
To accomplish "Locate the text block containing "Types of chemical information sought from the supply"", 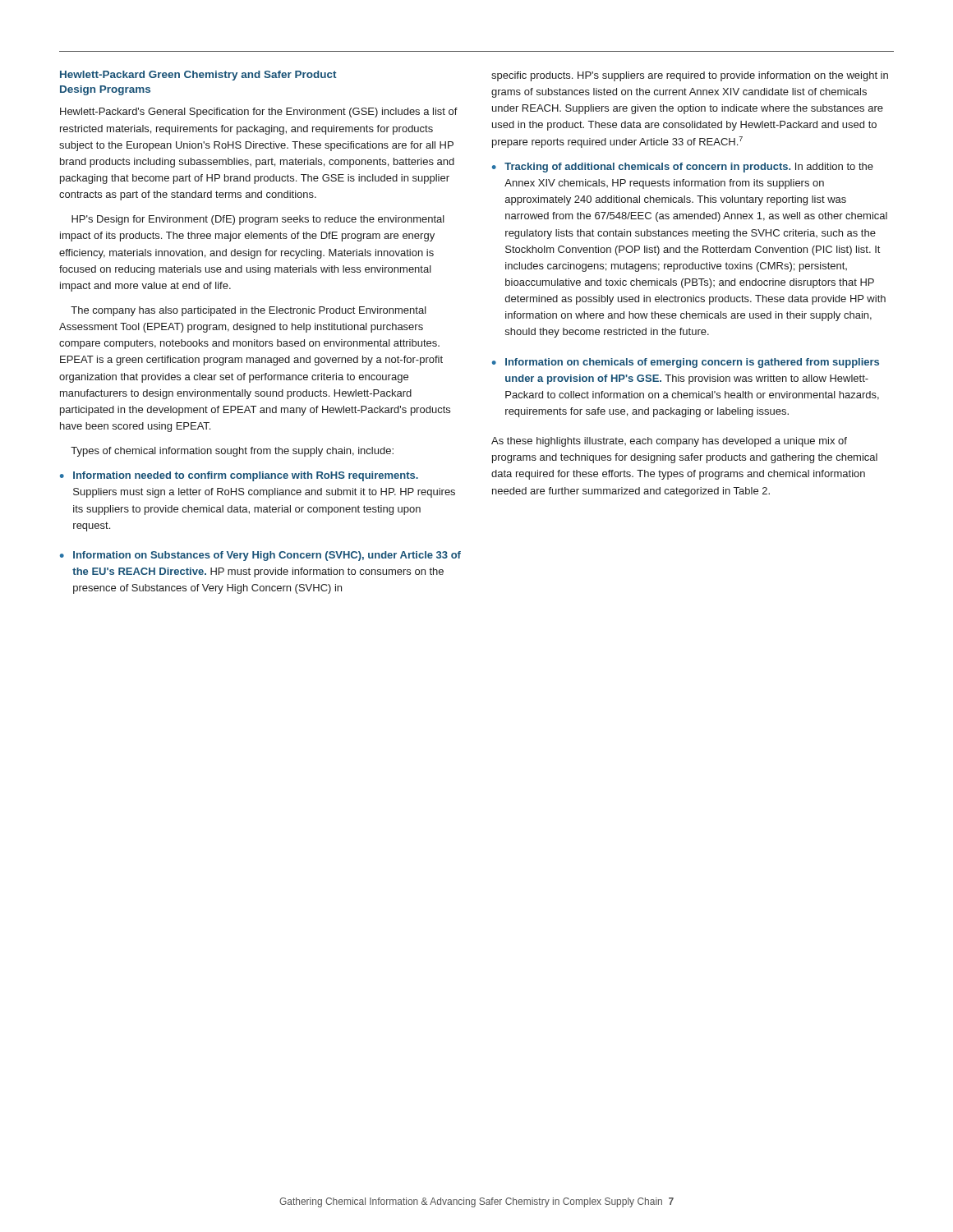I will pos(227,451).
